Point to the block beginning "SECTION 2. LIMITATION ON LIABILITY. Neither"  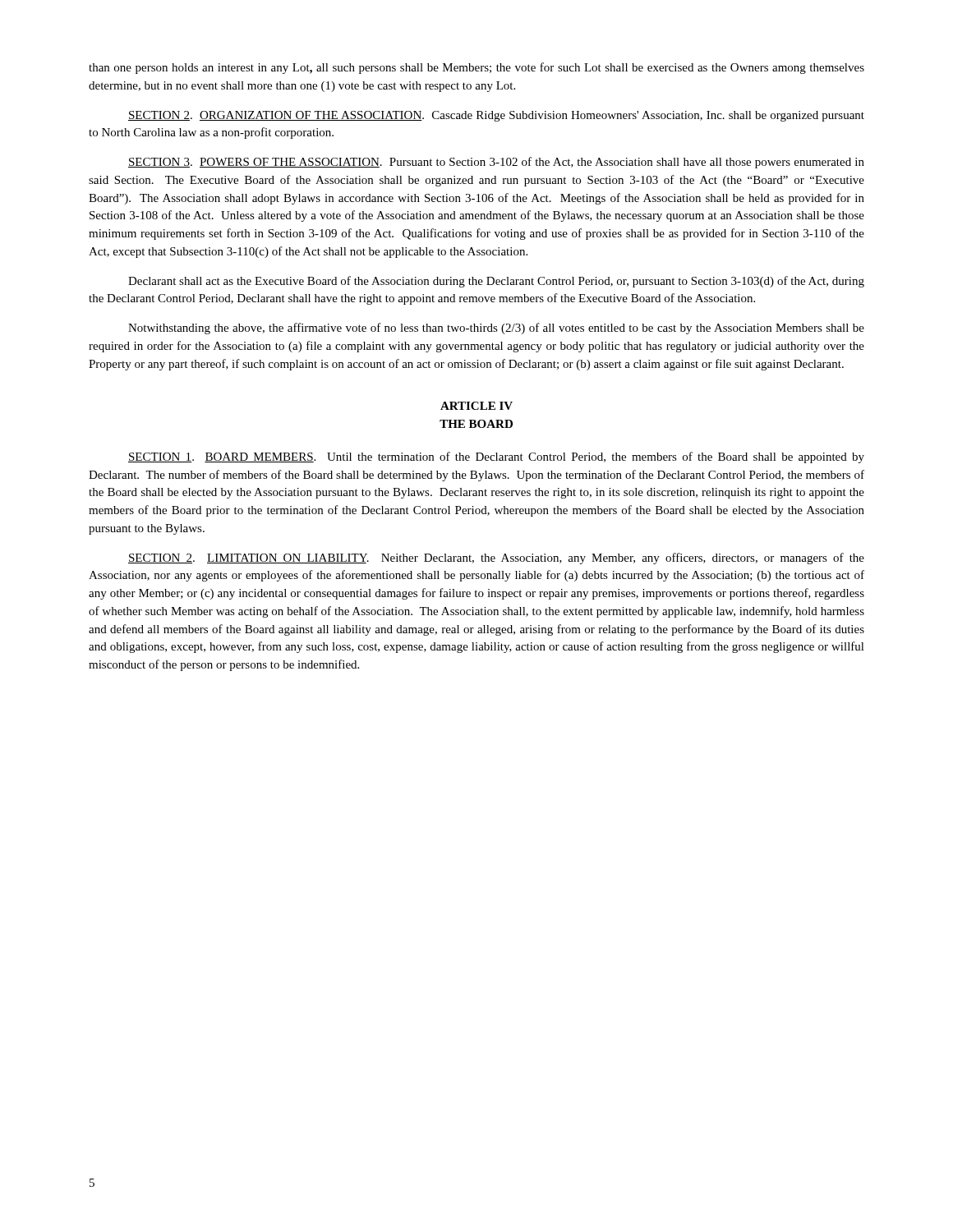point(476,611)
